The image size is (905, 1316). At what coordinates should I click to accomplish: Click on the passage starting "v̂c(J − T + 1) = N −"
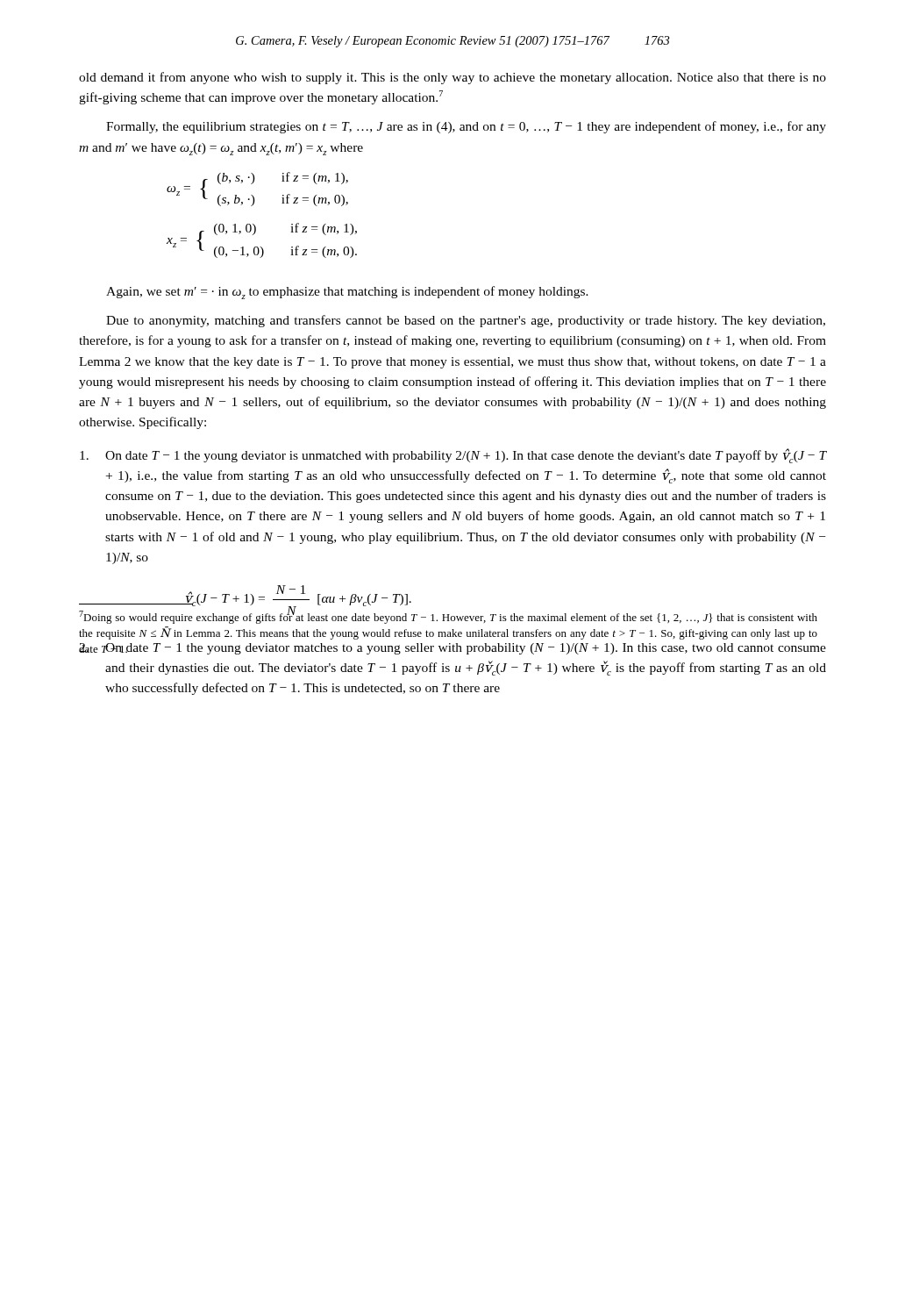[298, 600]
